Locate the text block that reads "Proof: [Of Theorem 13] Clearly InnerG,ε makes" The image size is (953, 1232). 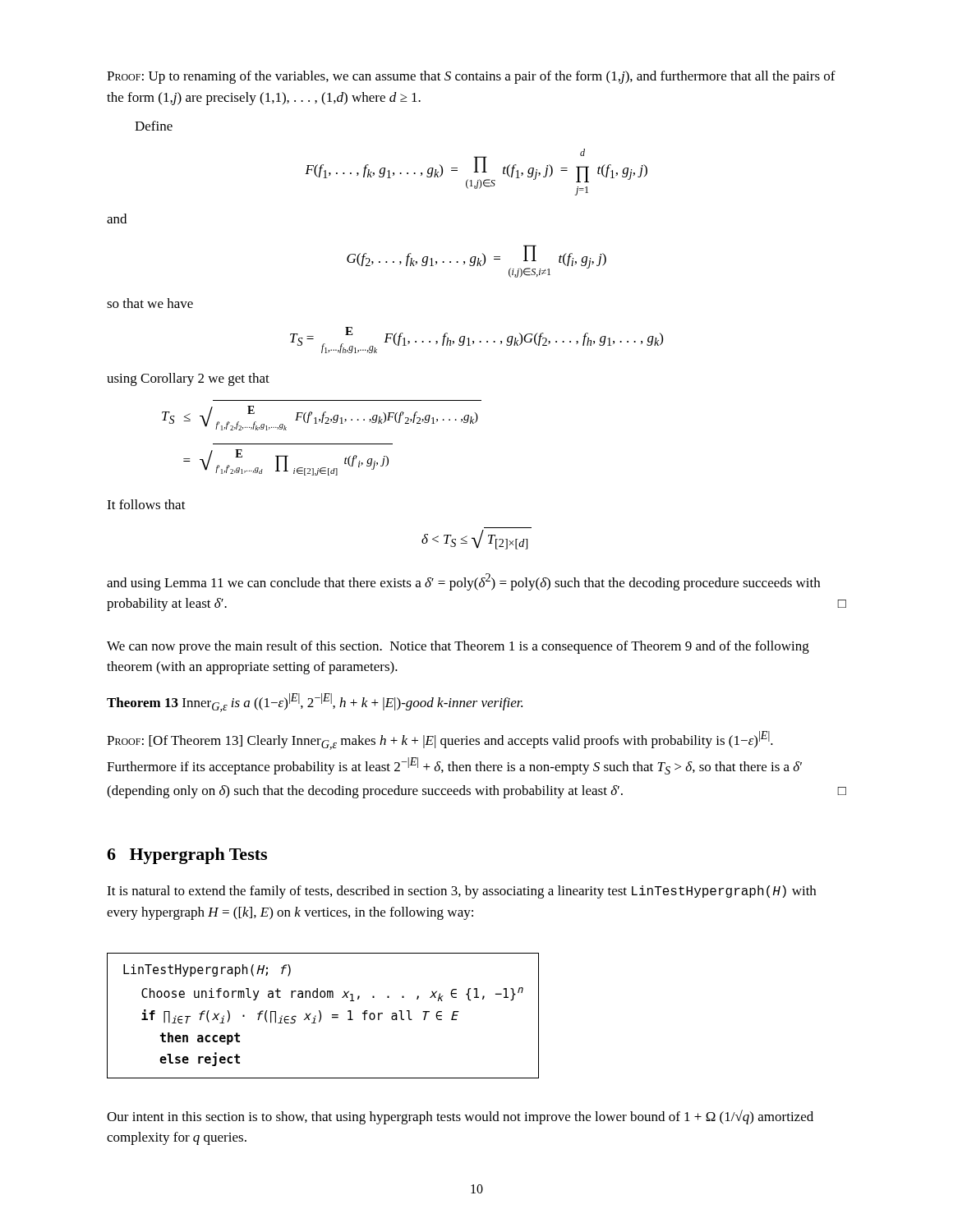pos(476,765)
